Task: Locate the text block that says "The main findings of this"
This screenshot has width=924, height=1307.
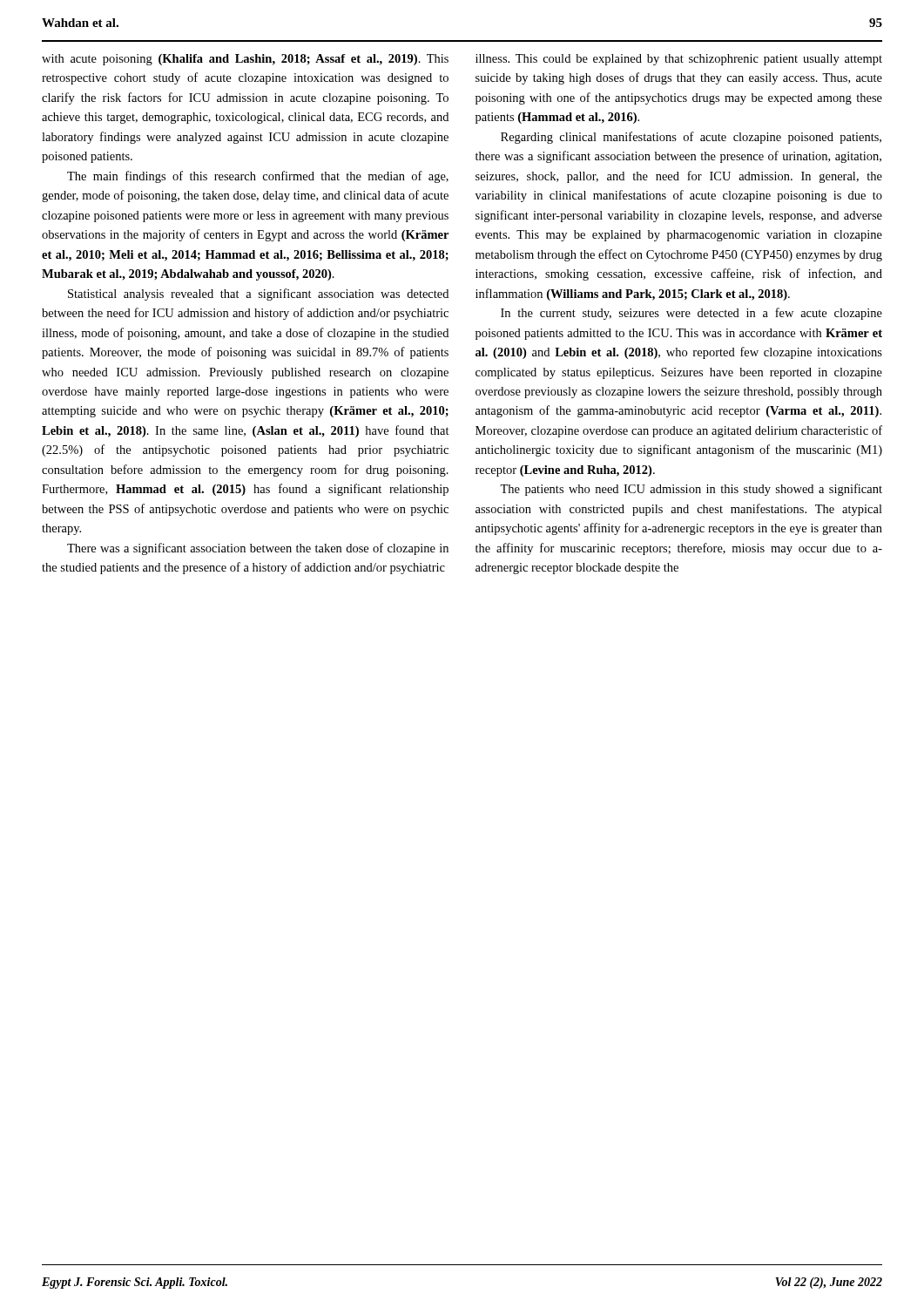Action: click(245, 225)
